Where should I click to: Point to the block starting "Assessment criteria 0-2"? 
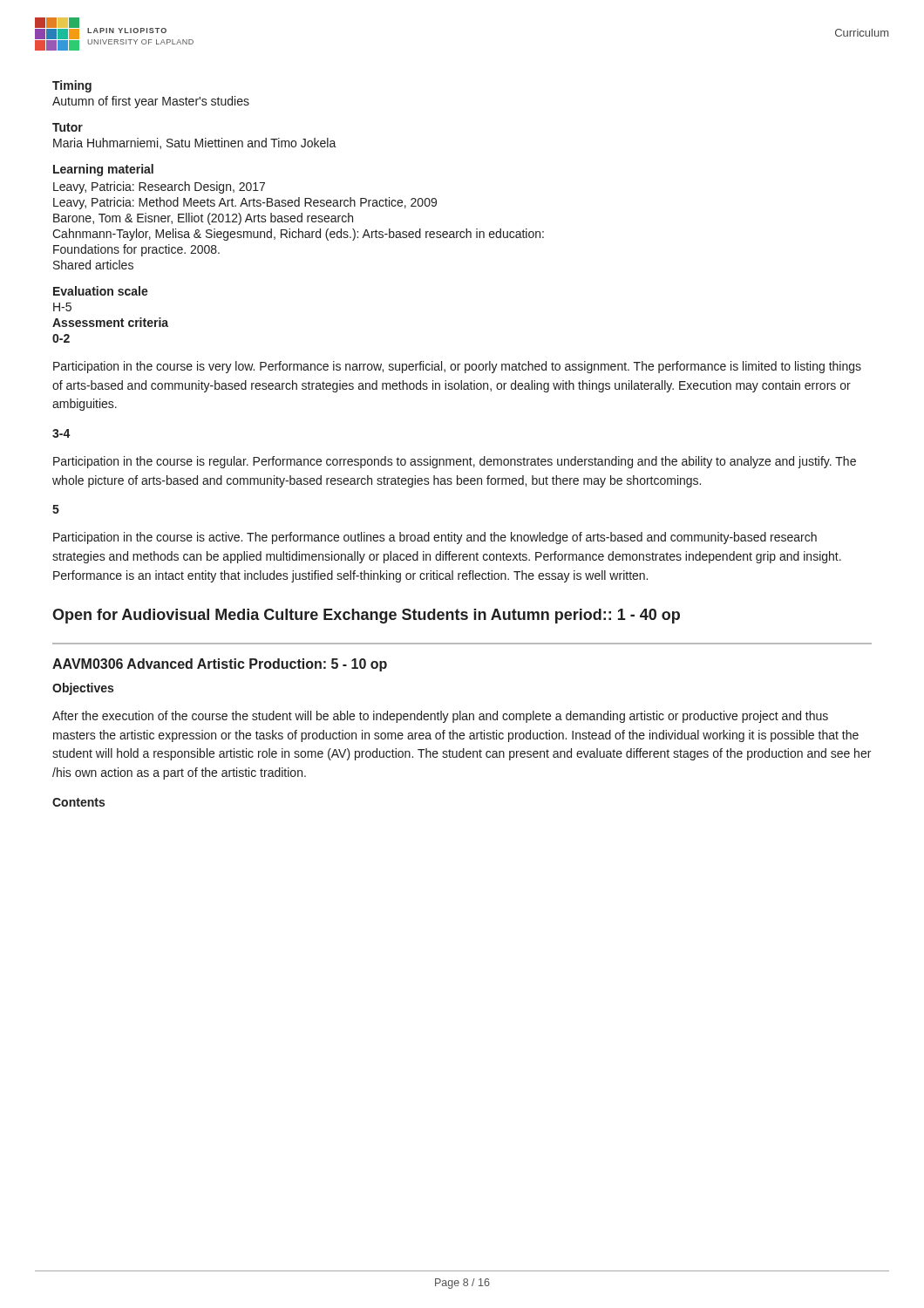[110, 322]
